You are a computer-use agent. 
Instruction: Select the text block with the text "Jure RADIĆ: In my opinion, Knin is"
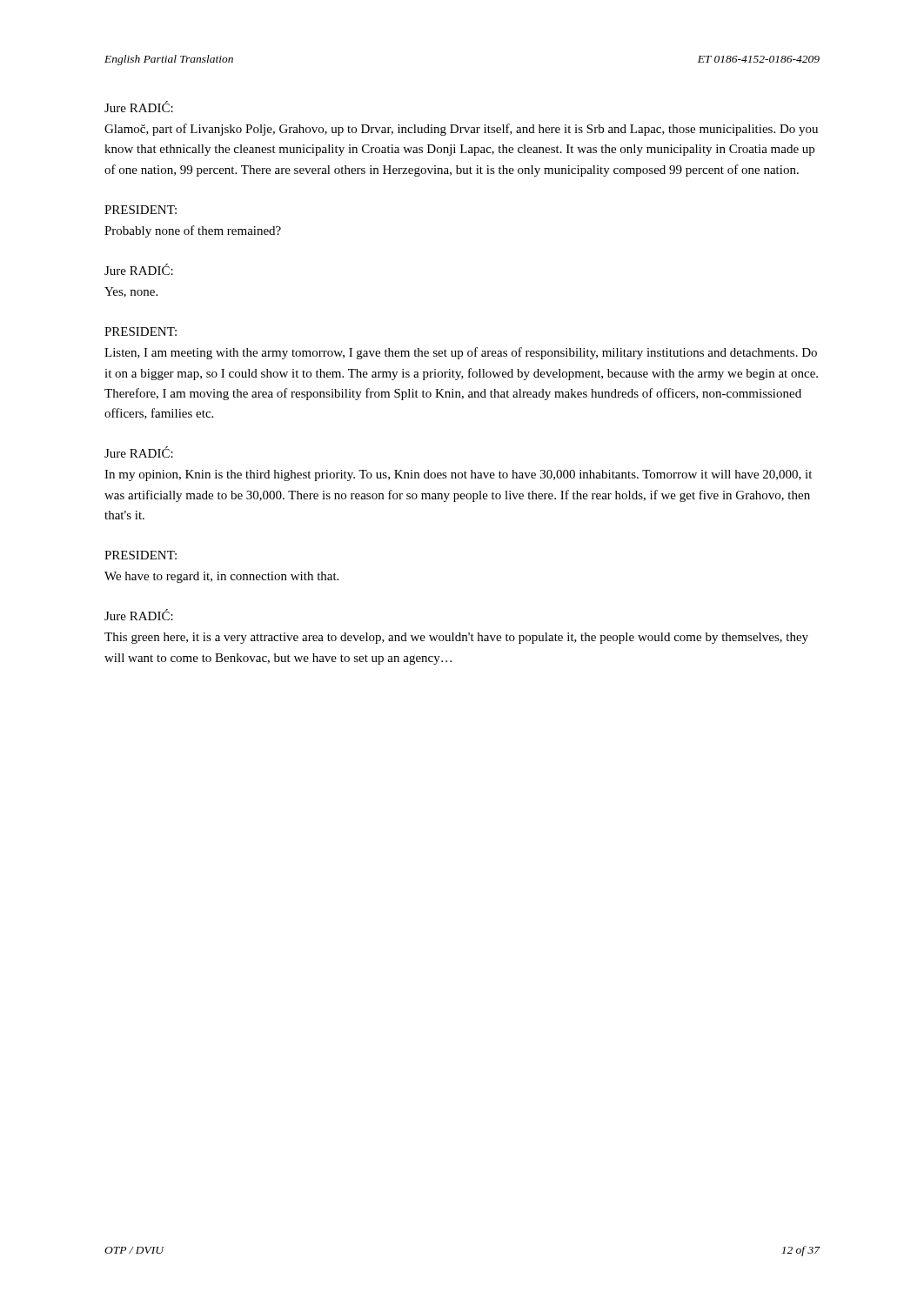(x=462, y=486)
